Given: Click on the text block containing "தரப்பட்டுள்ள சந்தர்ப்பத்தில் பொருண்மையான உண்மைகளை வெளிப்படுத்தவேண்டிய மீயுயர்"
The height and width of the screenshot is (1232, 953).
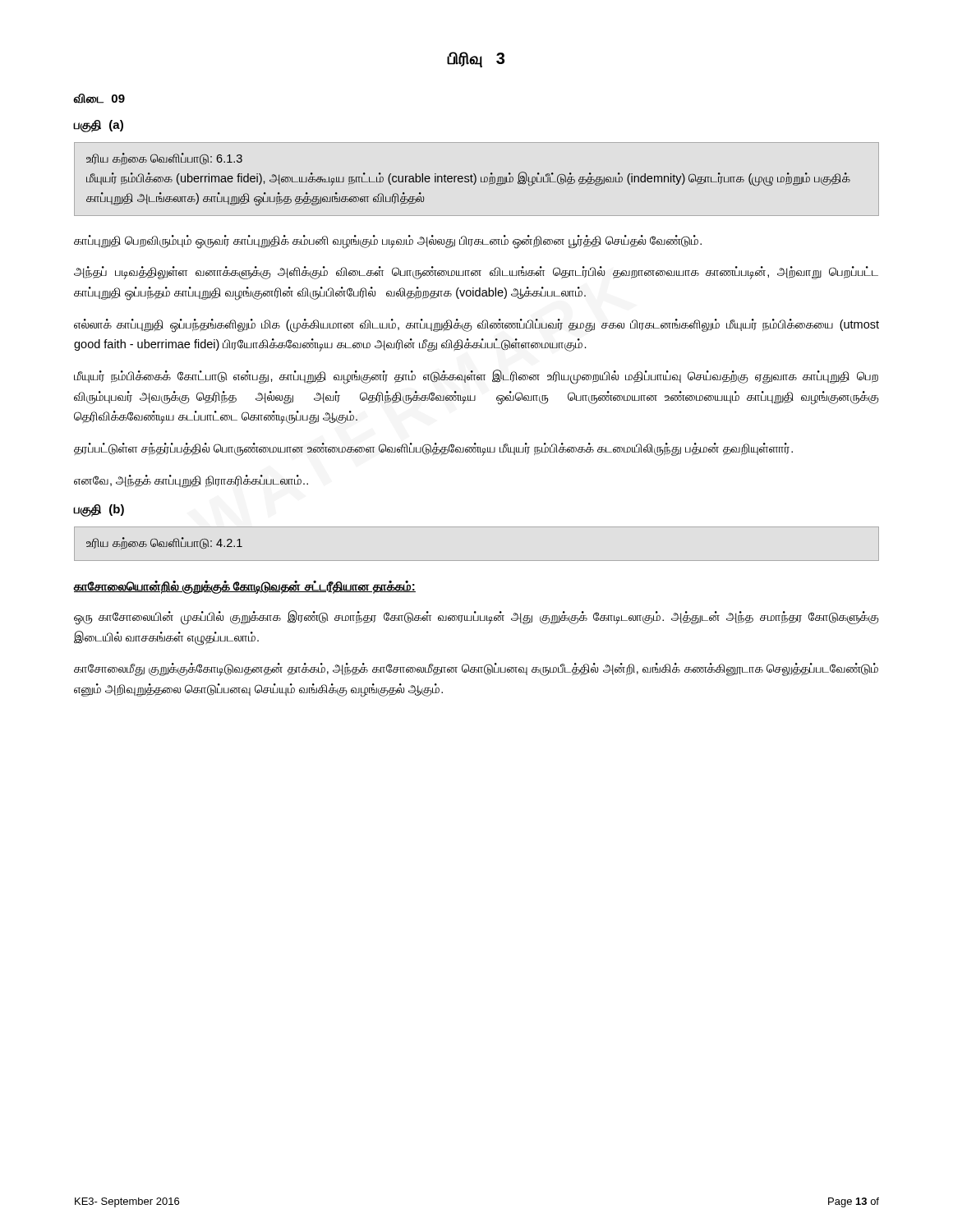Looking at the screenshot, I should point(434,448).
